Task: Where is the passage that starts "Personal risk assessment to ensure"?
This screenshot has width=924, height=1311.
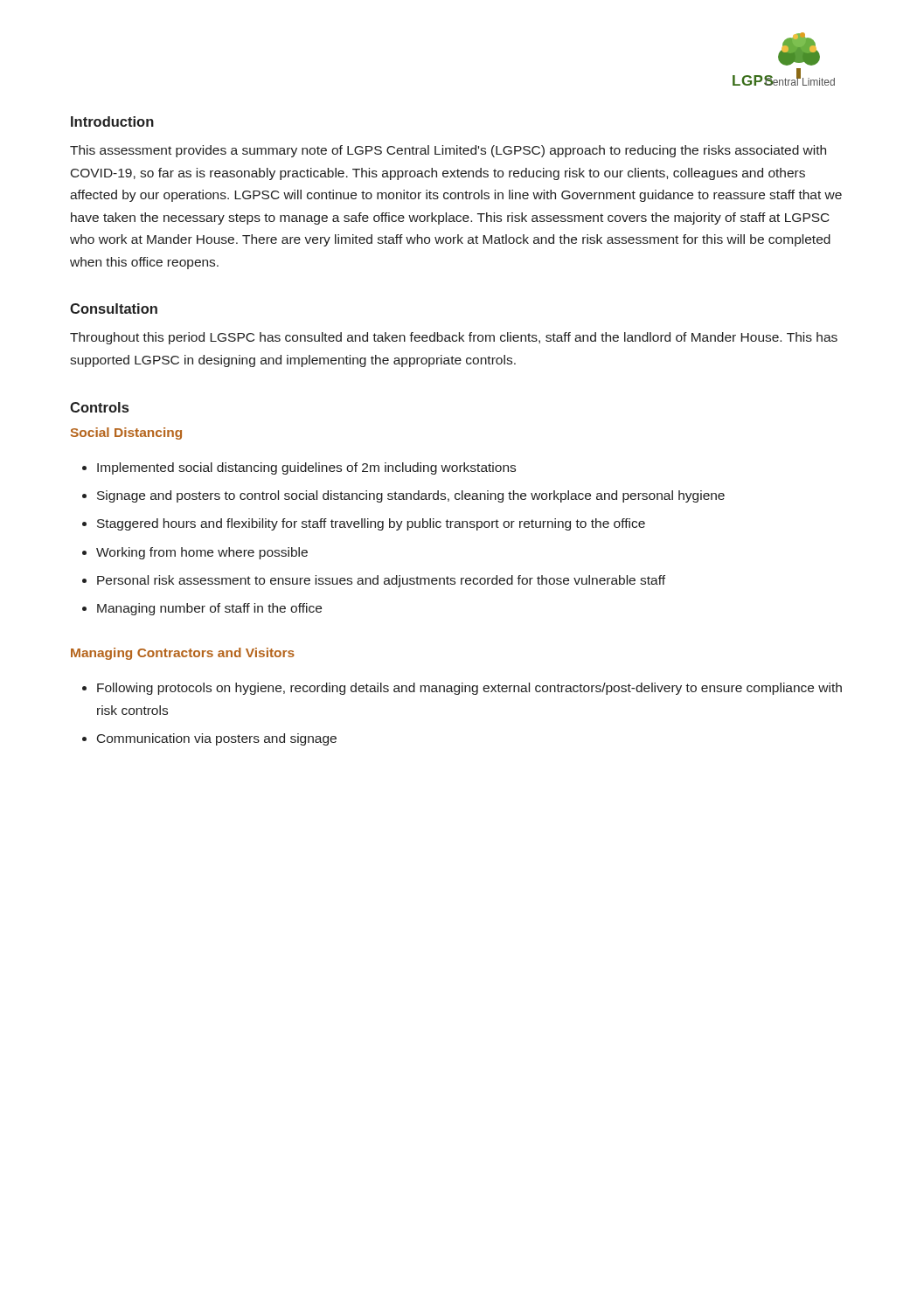Action: coord(381,580)
